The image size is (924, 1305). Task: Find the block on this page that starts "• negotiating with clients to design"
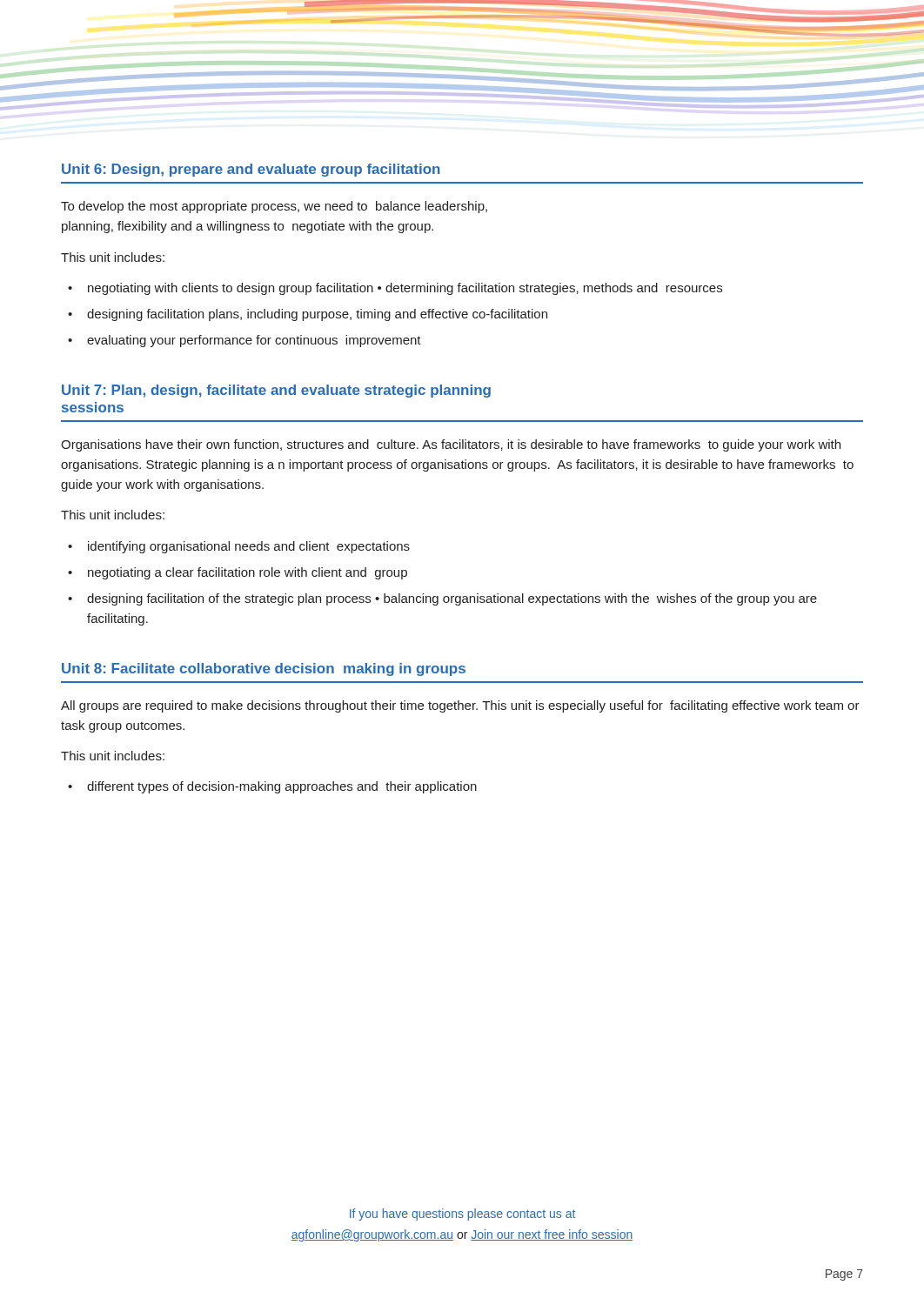395,287
